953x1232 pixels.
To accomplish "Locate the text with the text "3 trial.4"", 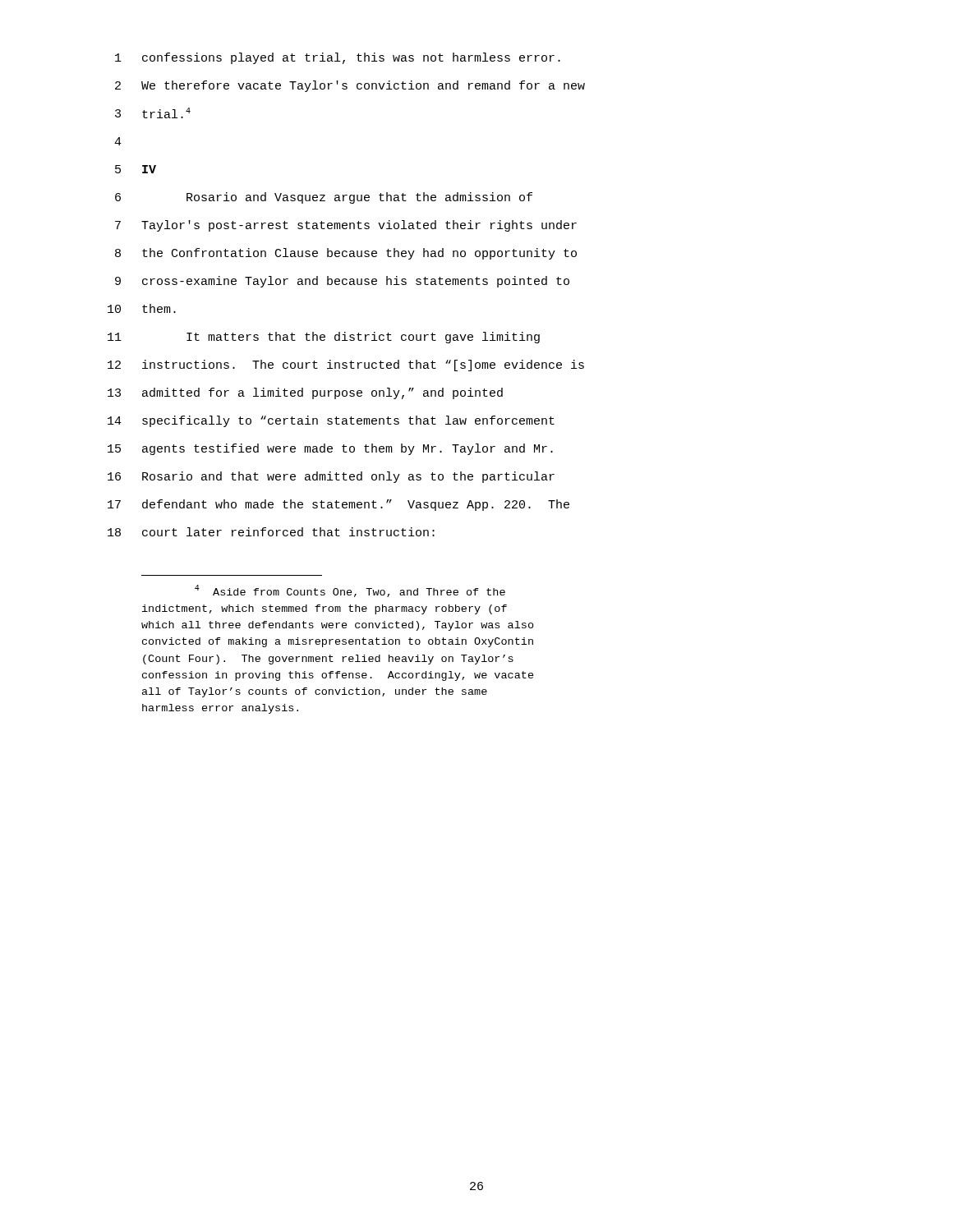I will pyautogui.click(x=153, y=113).
